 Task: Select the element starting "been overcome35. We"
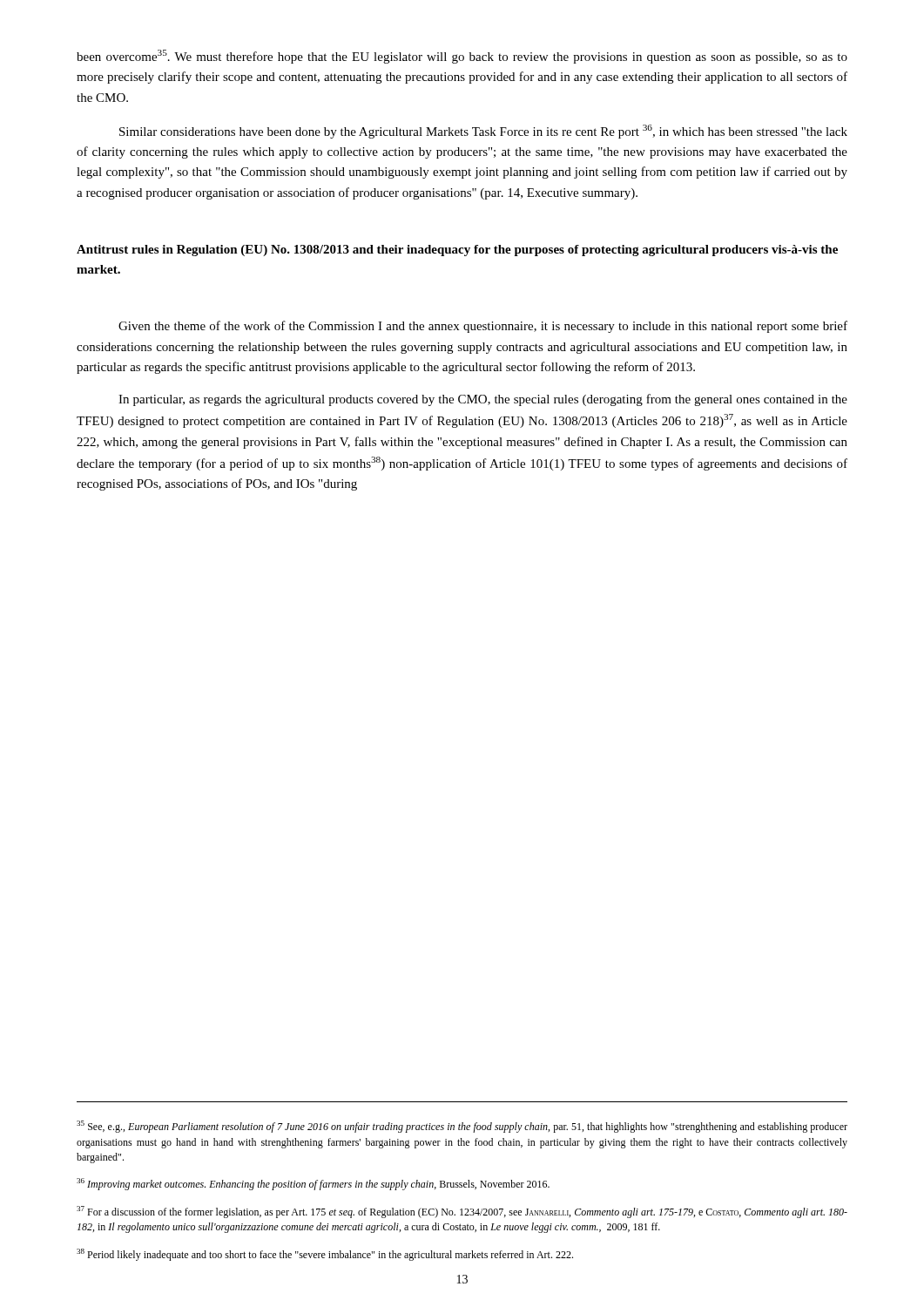pos(462,77)
